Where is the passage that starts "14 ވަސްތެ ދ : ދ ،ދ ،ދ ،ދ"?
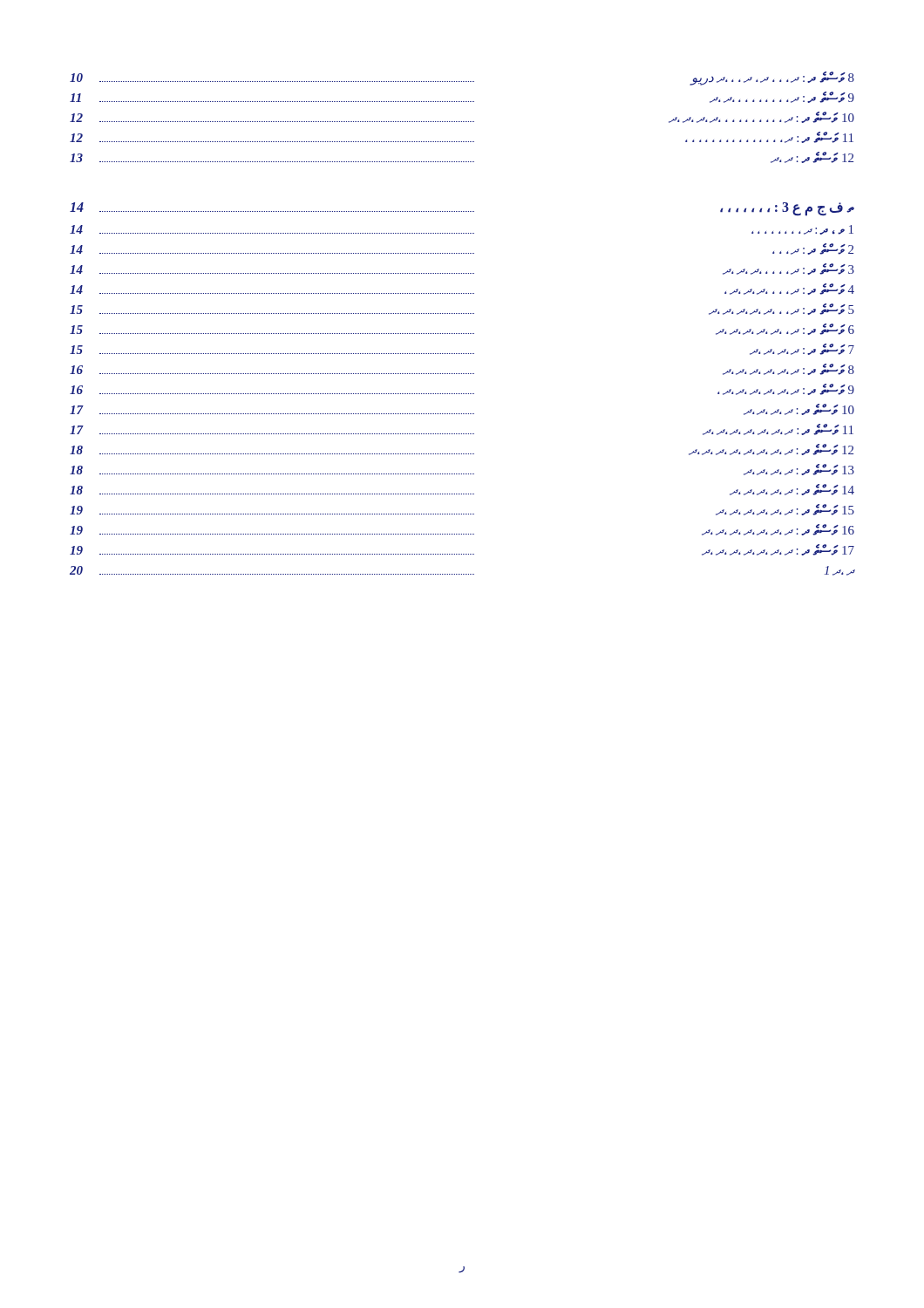Image resolution: width=924 pixels, height=1308 pixels. pos(462,490)
